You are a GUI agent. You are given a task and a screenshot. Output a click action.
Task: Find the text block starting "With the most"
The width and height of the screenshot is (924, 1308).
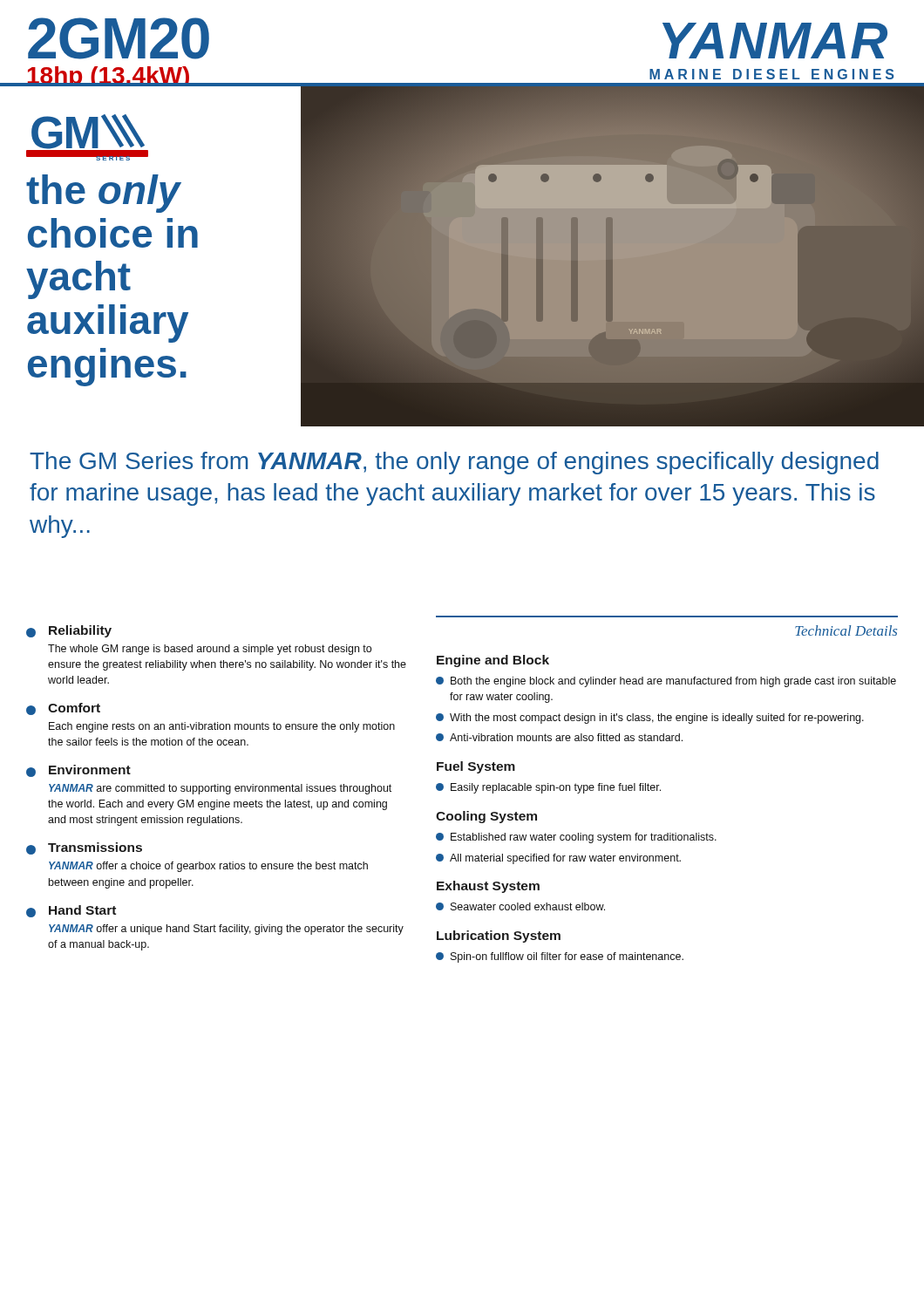(x=650, y=718)
